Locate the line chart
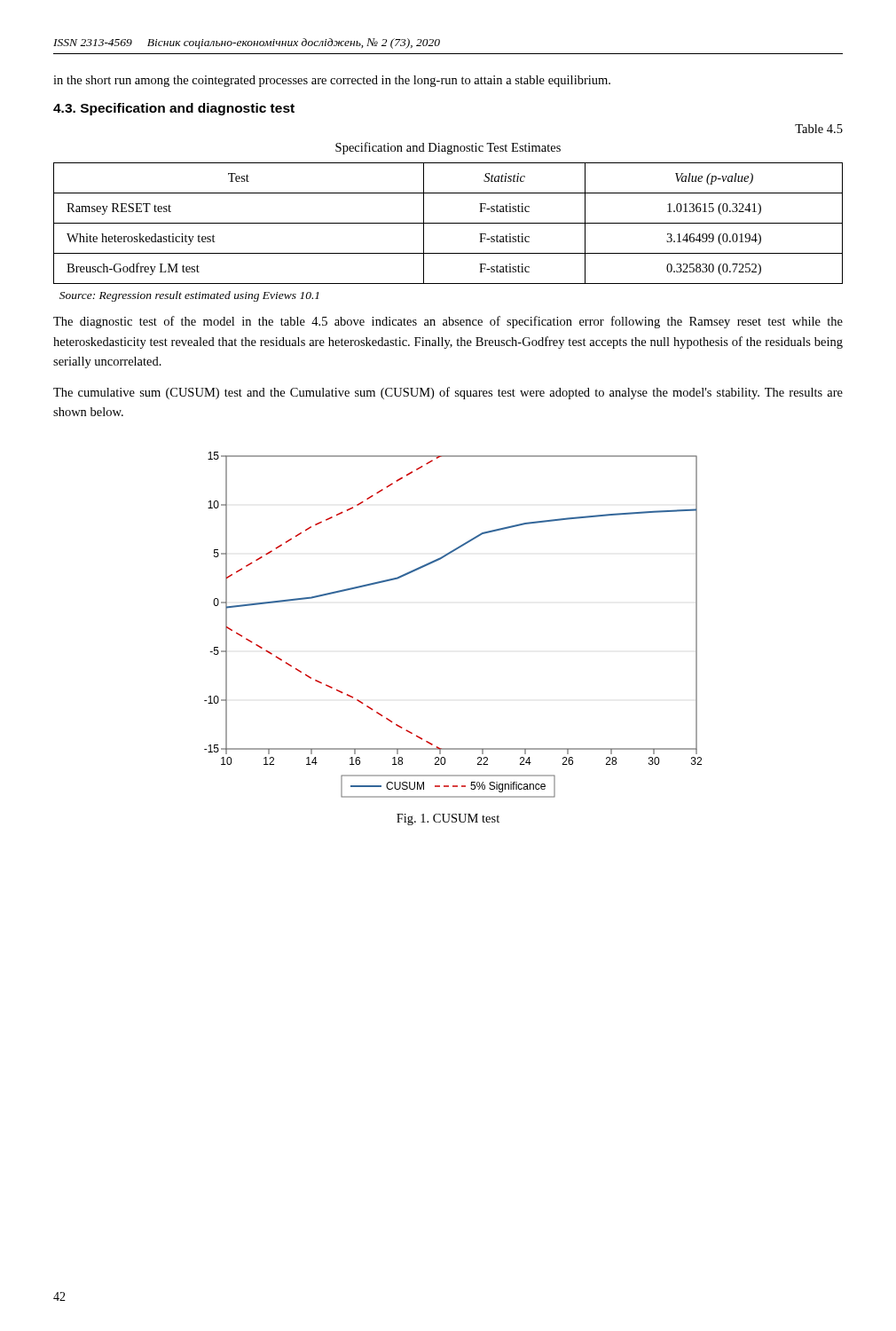The height and width of the screenshot is (1331, 896). [x=448, y=622]
